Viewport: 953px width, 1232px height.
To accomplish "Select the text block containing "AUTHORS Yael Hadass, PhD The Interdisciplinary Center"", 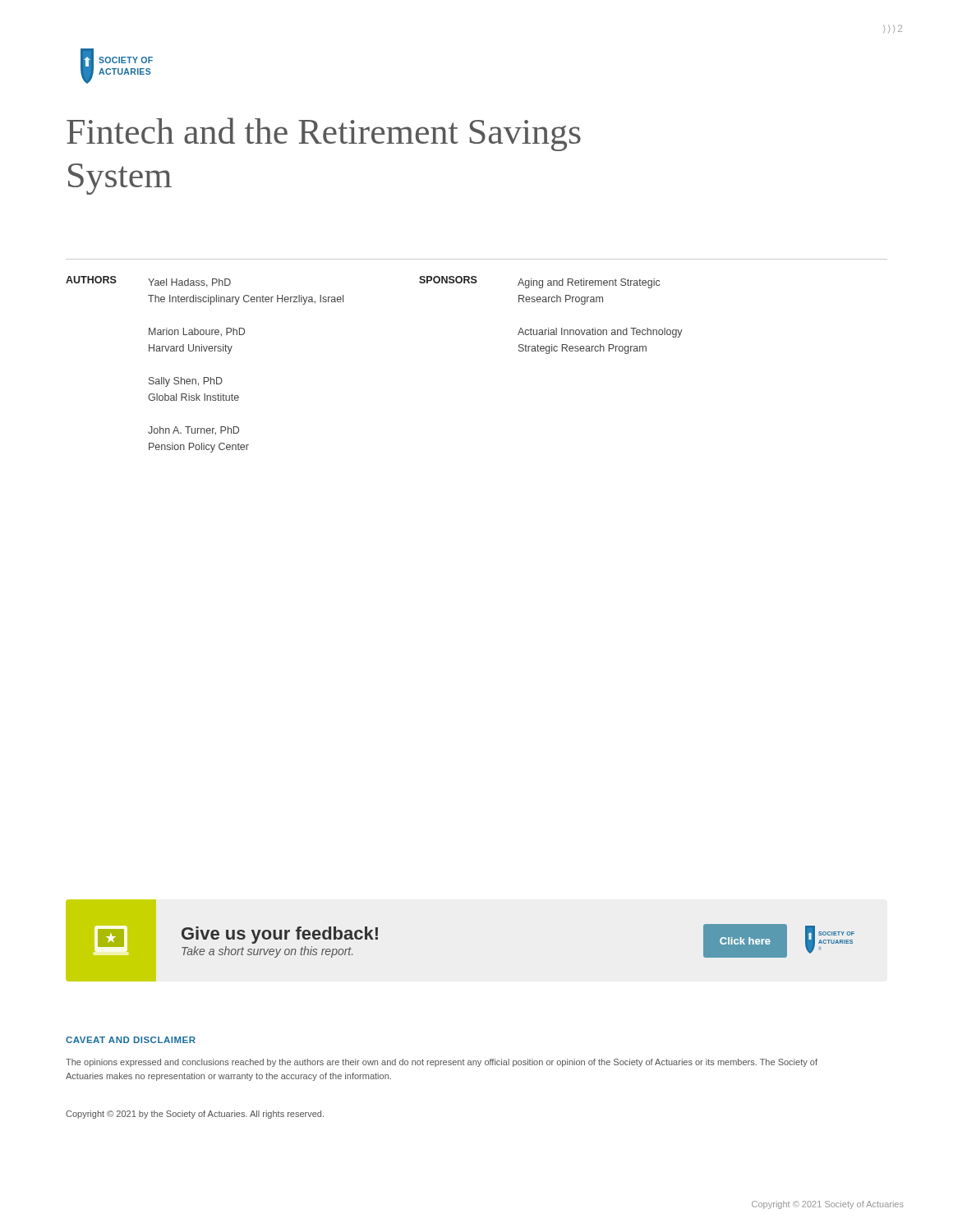I will 98,282.
